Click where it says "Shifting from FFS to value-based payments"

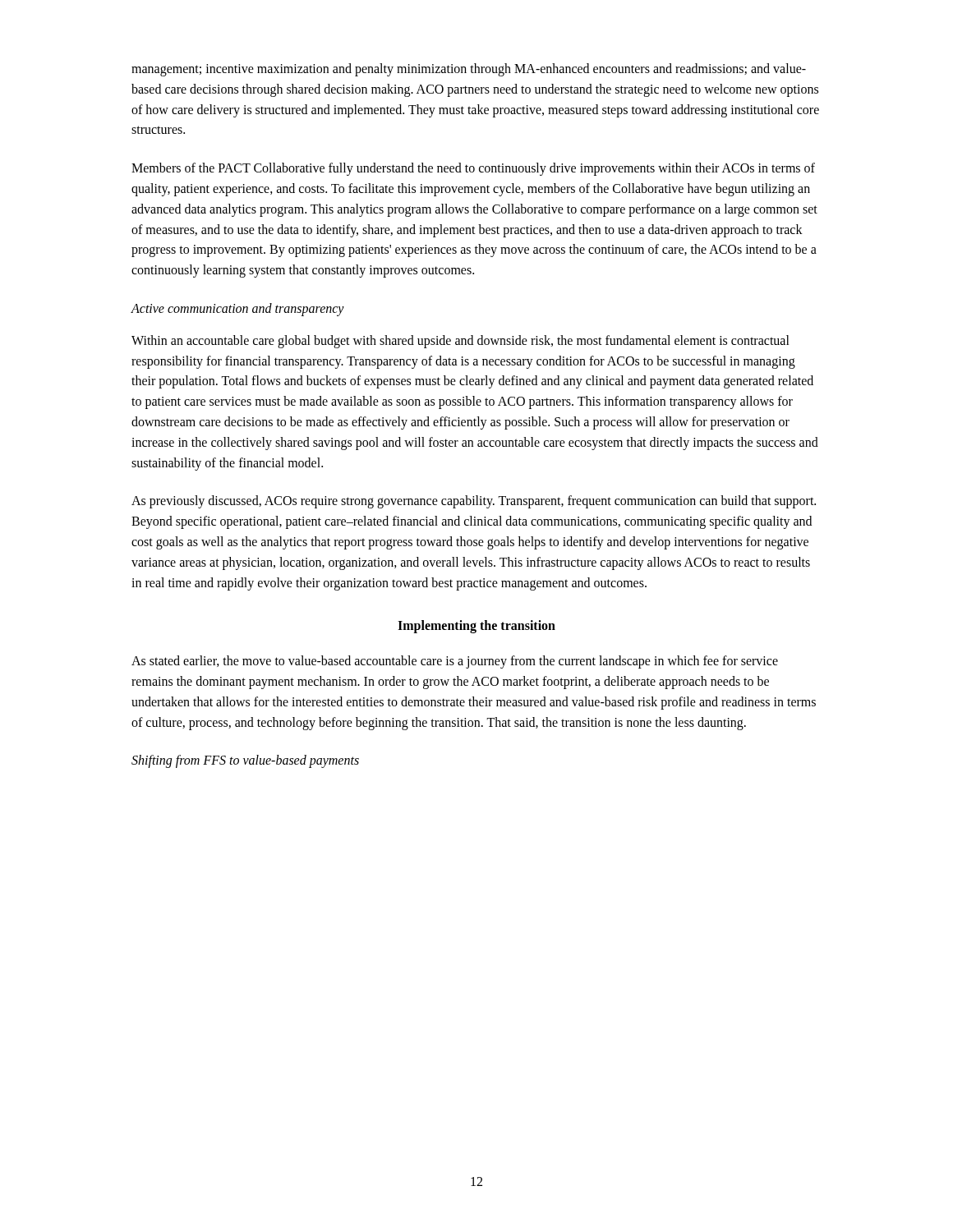(x=245, y=760)
